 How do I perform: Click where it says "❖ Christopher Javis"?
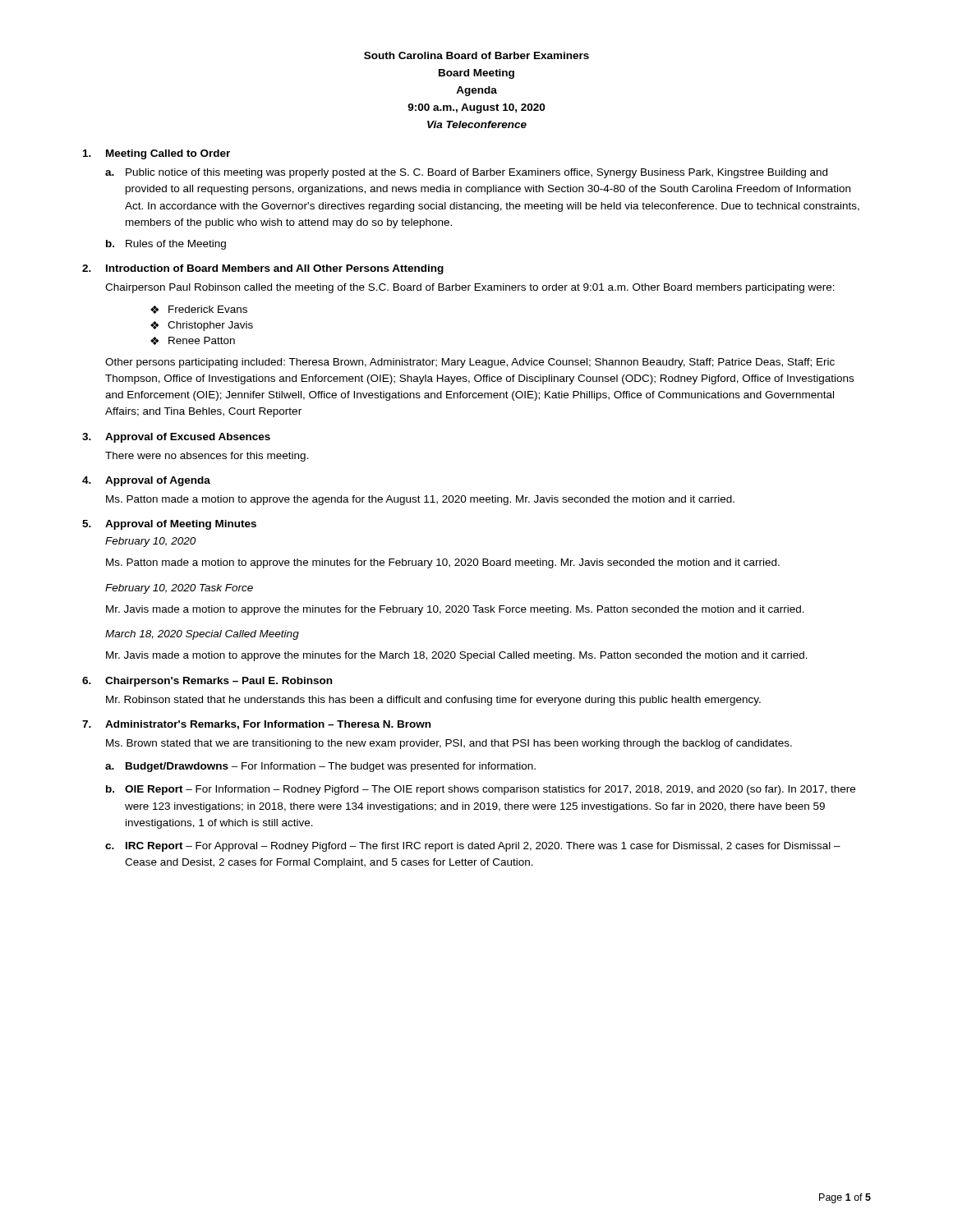tap(201, 325)
